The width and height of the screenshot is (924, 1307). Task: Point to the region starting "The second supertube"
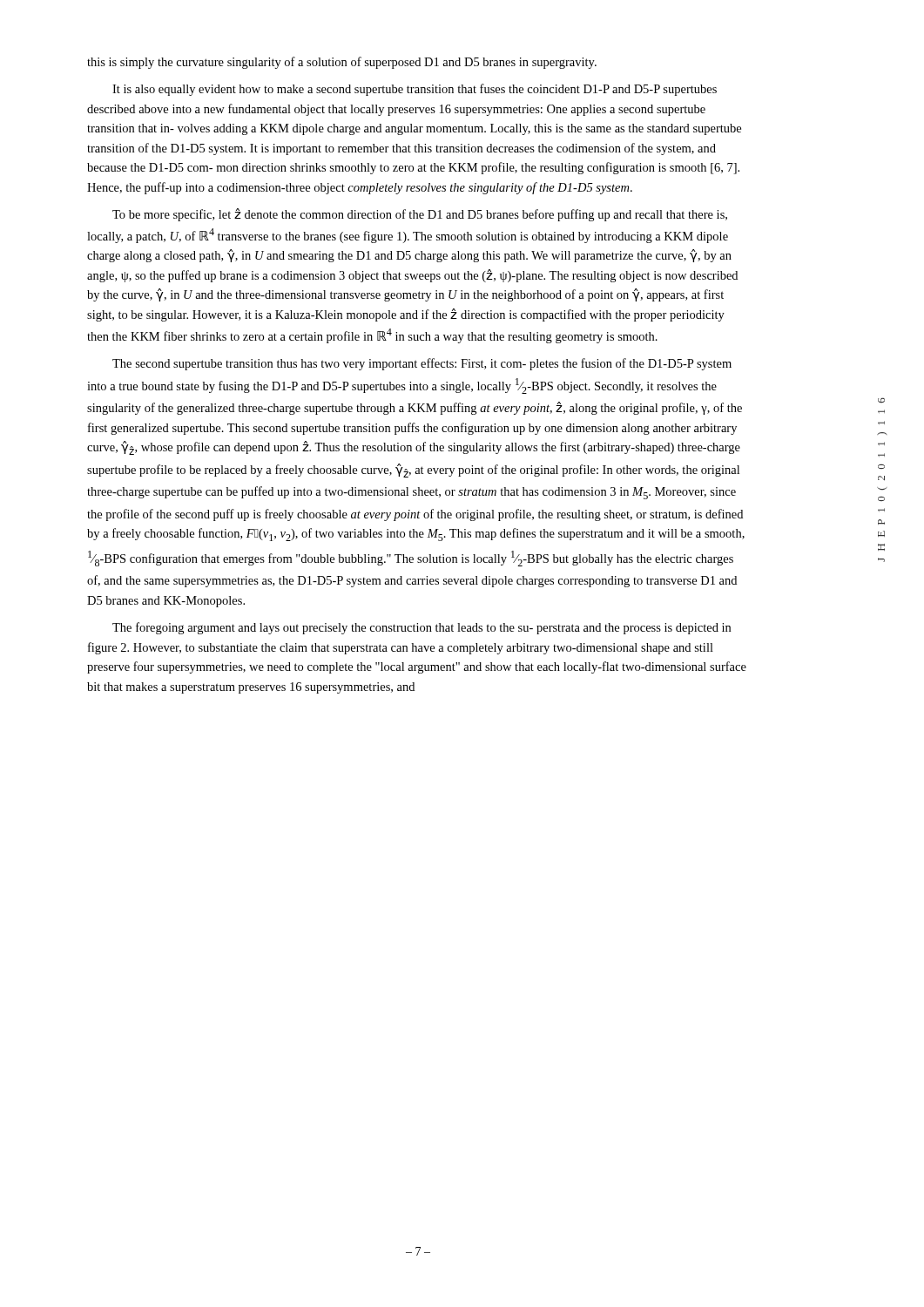pos(418,482)
